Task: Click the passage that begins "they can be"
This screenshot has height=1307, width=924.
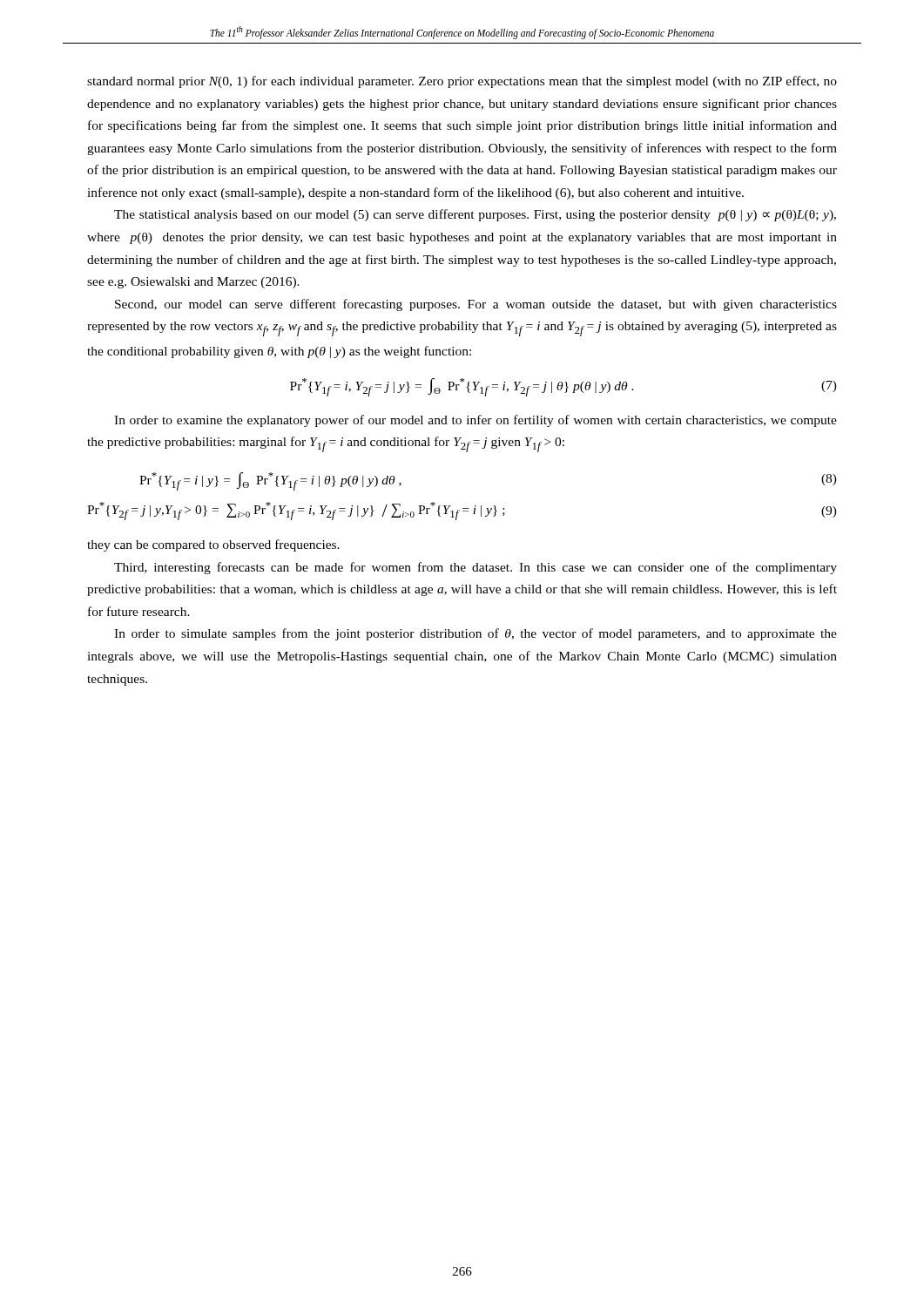Action: click(214, 544)
